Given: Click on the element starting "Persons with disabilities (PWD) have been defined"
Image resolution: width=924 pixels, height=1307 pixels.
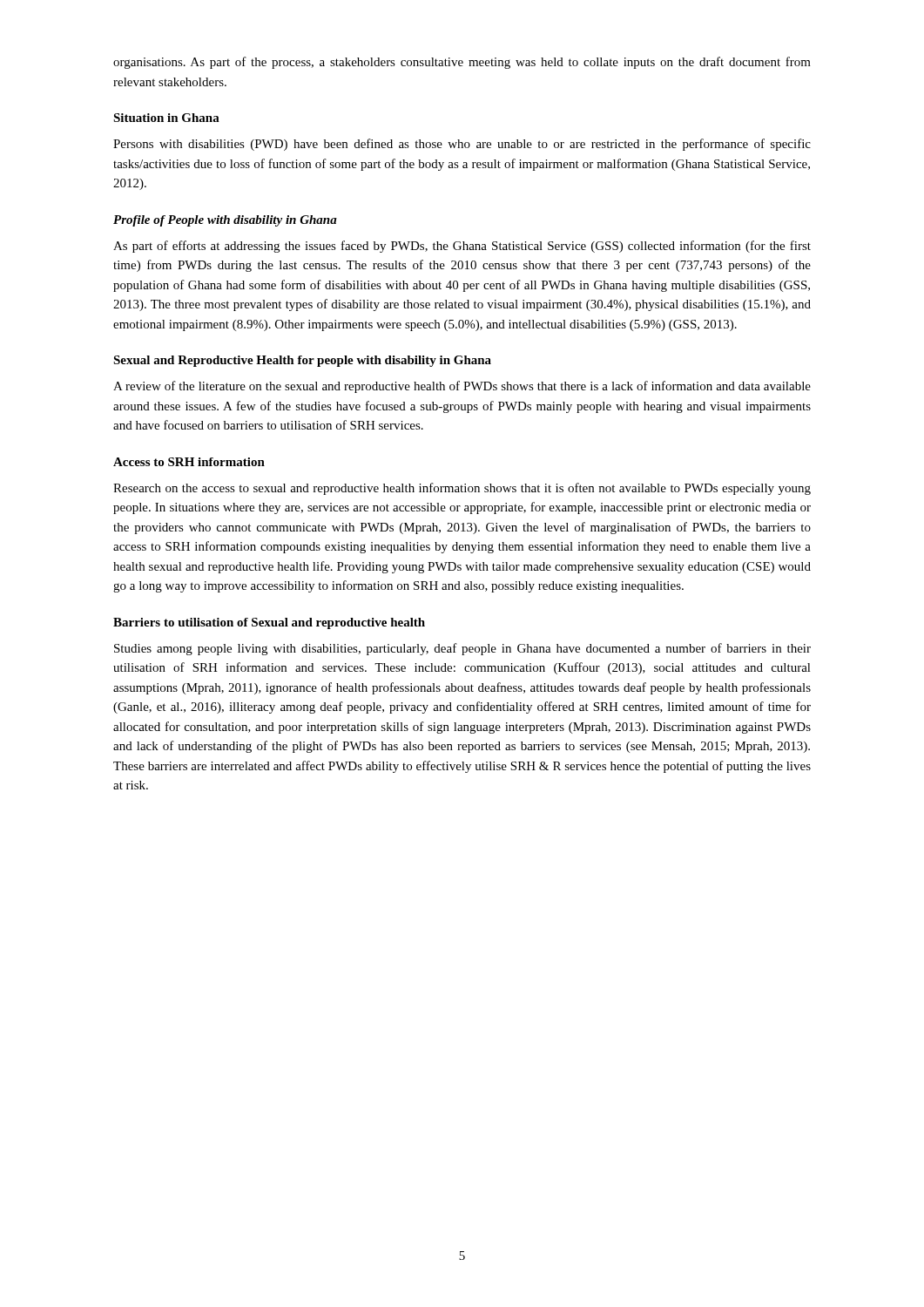Looking at the screenshot, I should (462, 164).
